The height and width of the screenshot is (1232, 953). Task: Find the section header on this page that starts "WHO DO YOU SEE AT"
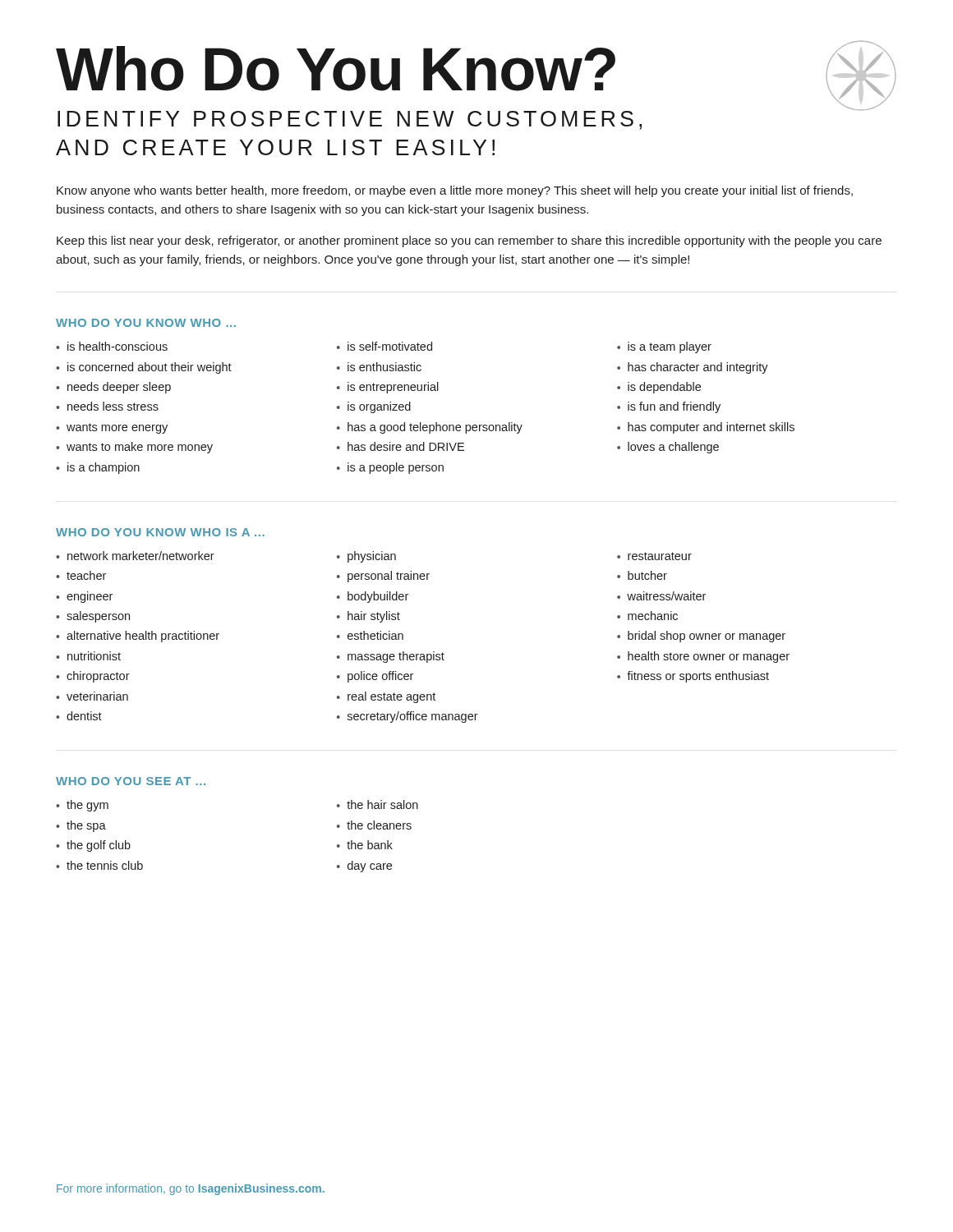131,781
